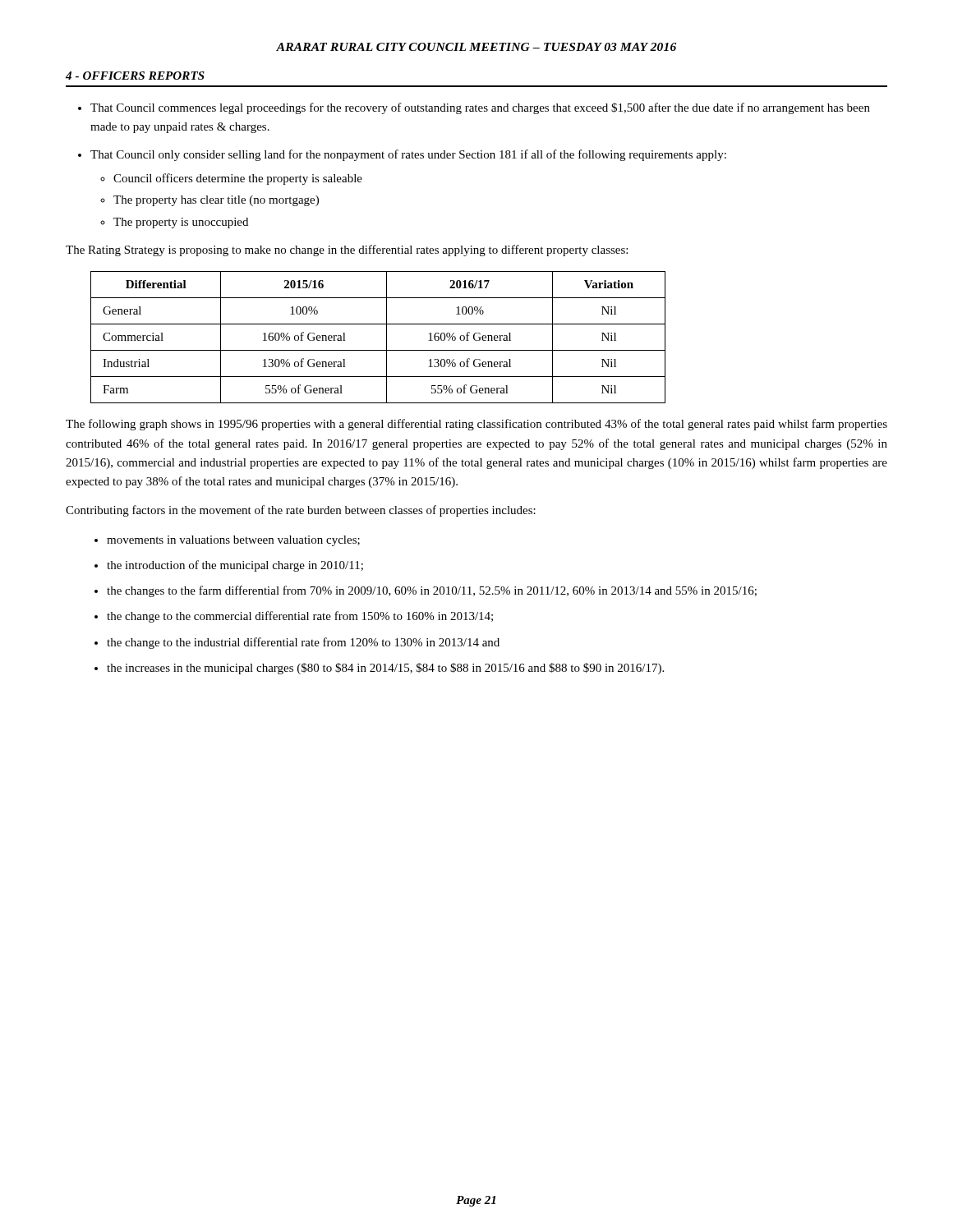Click on the table containing "130% of General"
The width and height of the screenshot is (953, 1232).
pyautogui.click(x=476, y=337)
